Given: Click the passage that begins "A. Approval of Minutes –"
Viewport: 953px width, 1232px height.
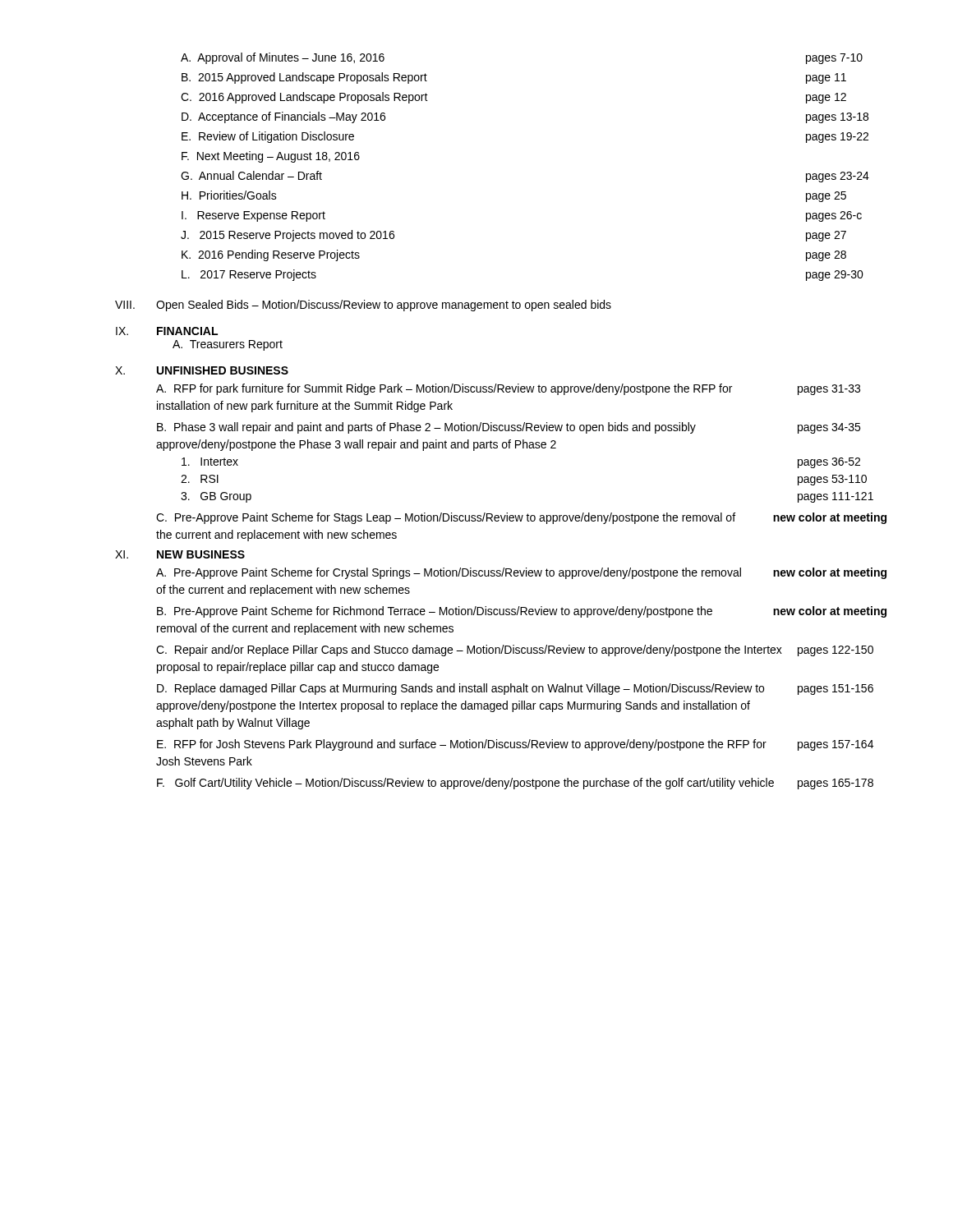Looking at the screenshot, I should pos(282,58).
